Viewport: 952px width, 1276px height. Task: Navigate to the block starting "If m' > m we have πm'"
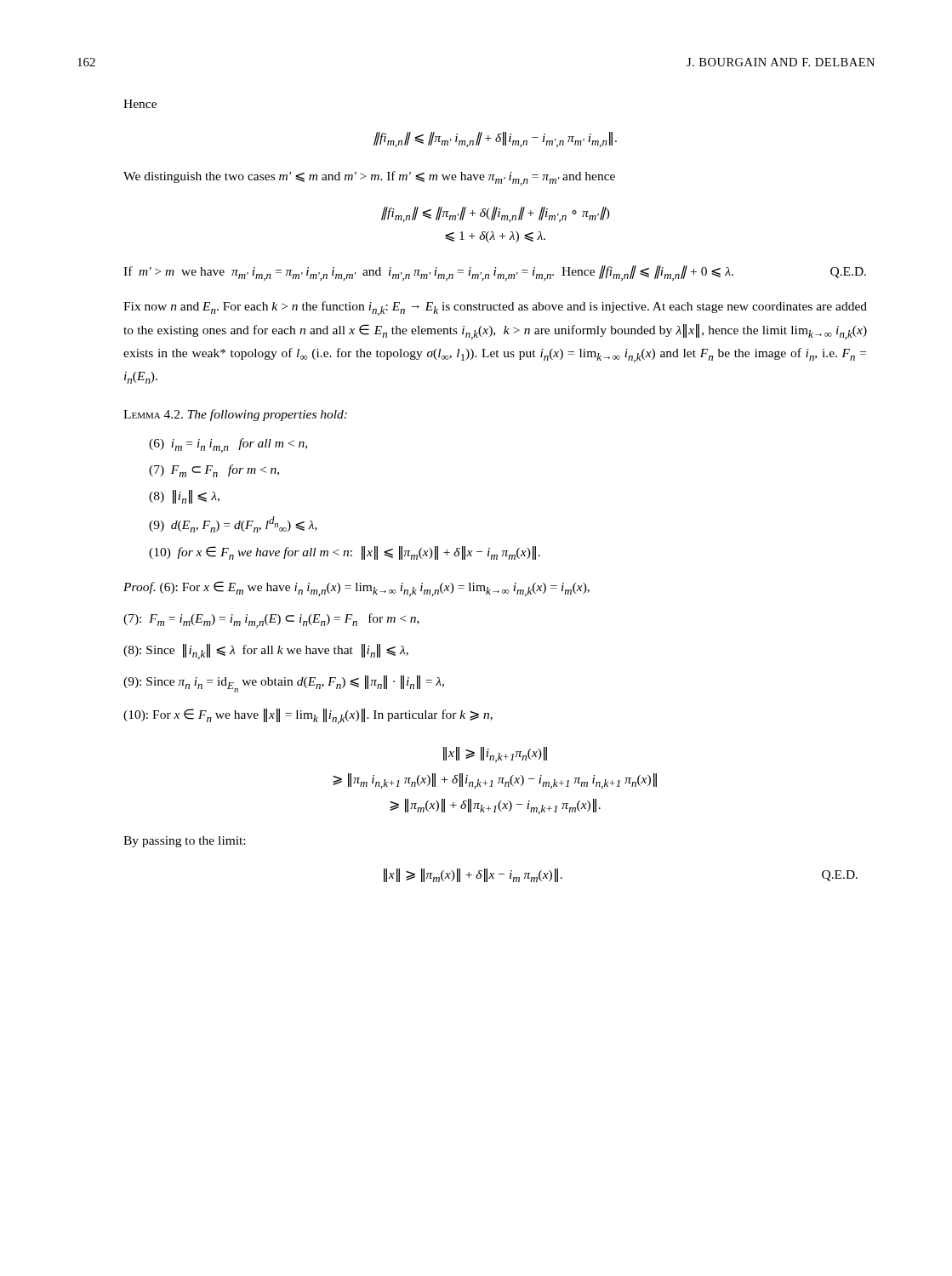coord(495,272)
